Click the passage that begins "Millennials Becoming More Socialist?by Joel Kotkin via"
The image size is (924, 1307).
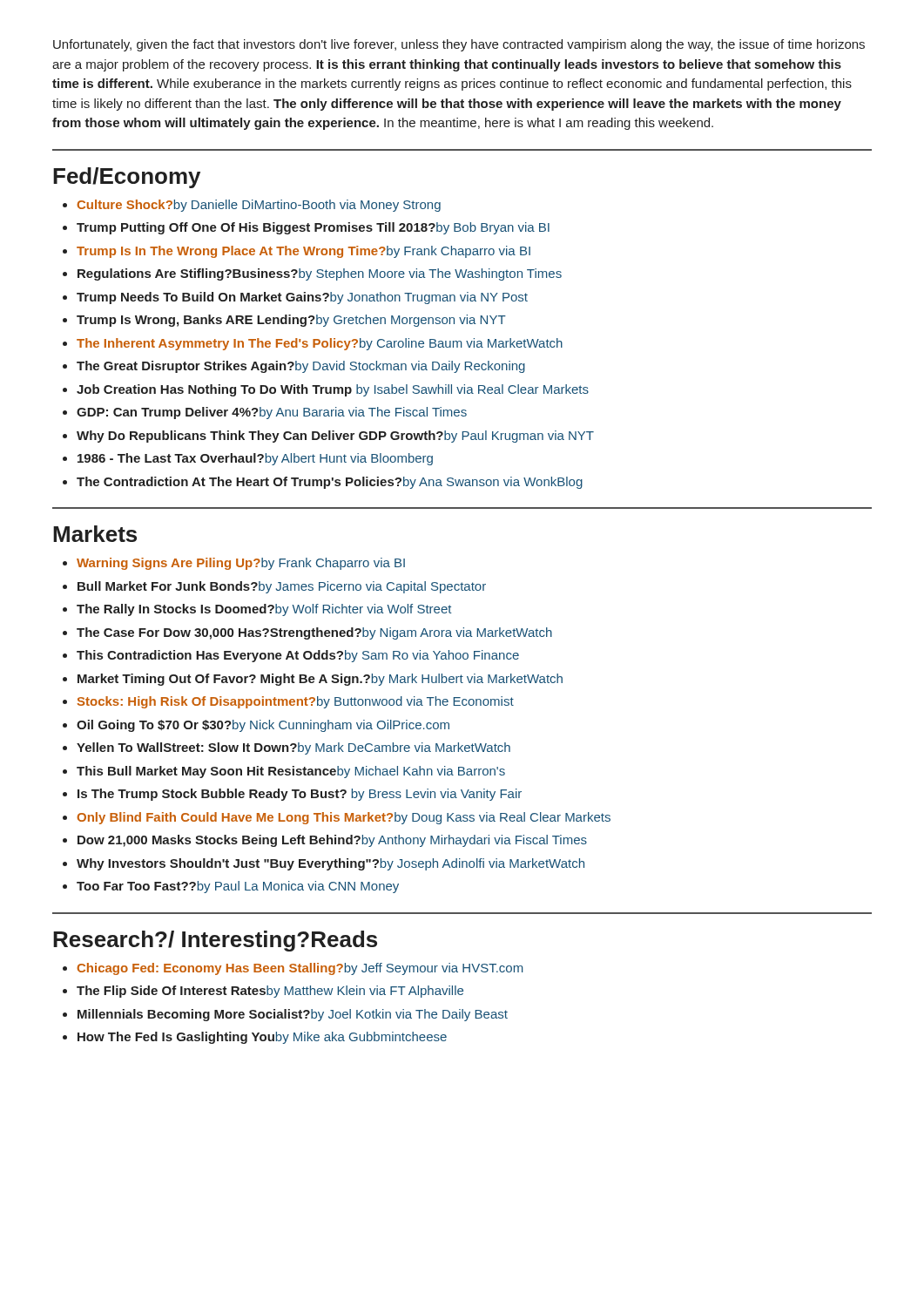[292, 1013]
